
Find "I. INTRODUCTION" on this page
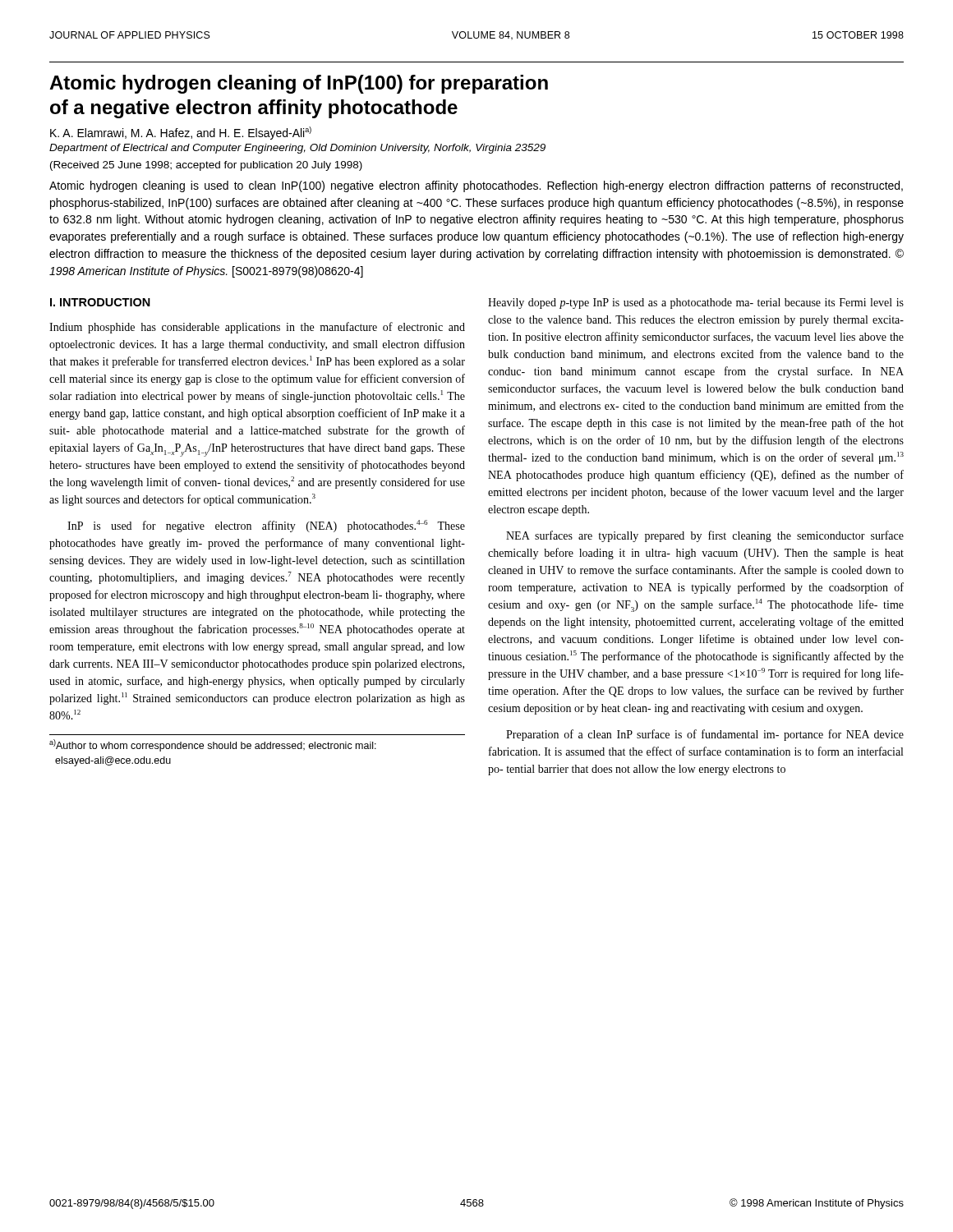tap(100, 303)
